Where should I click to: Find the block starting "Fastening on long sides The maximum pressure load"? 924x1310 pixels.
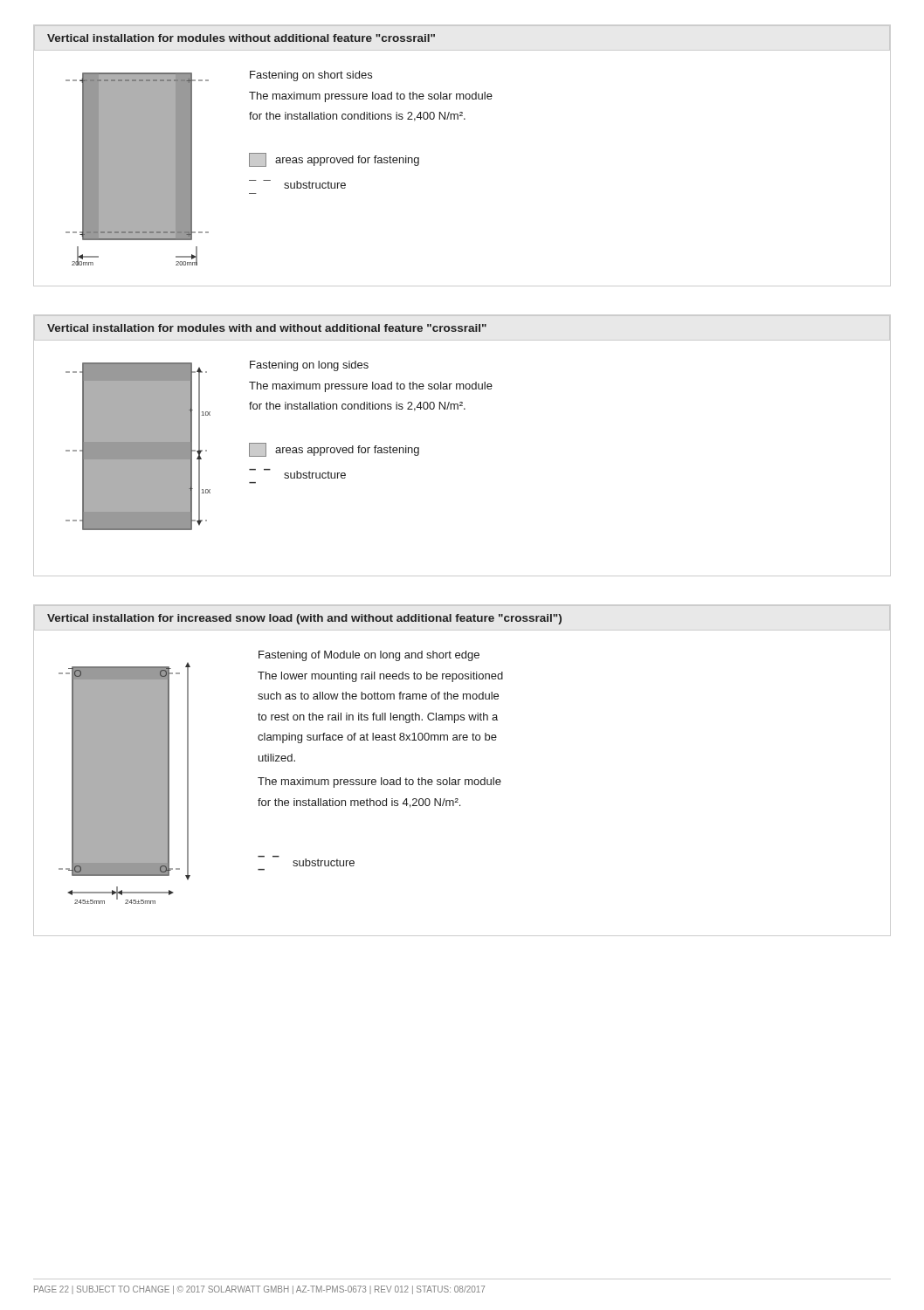tap(309, 366)
